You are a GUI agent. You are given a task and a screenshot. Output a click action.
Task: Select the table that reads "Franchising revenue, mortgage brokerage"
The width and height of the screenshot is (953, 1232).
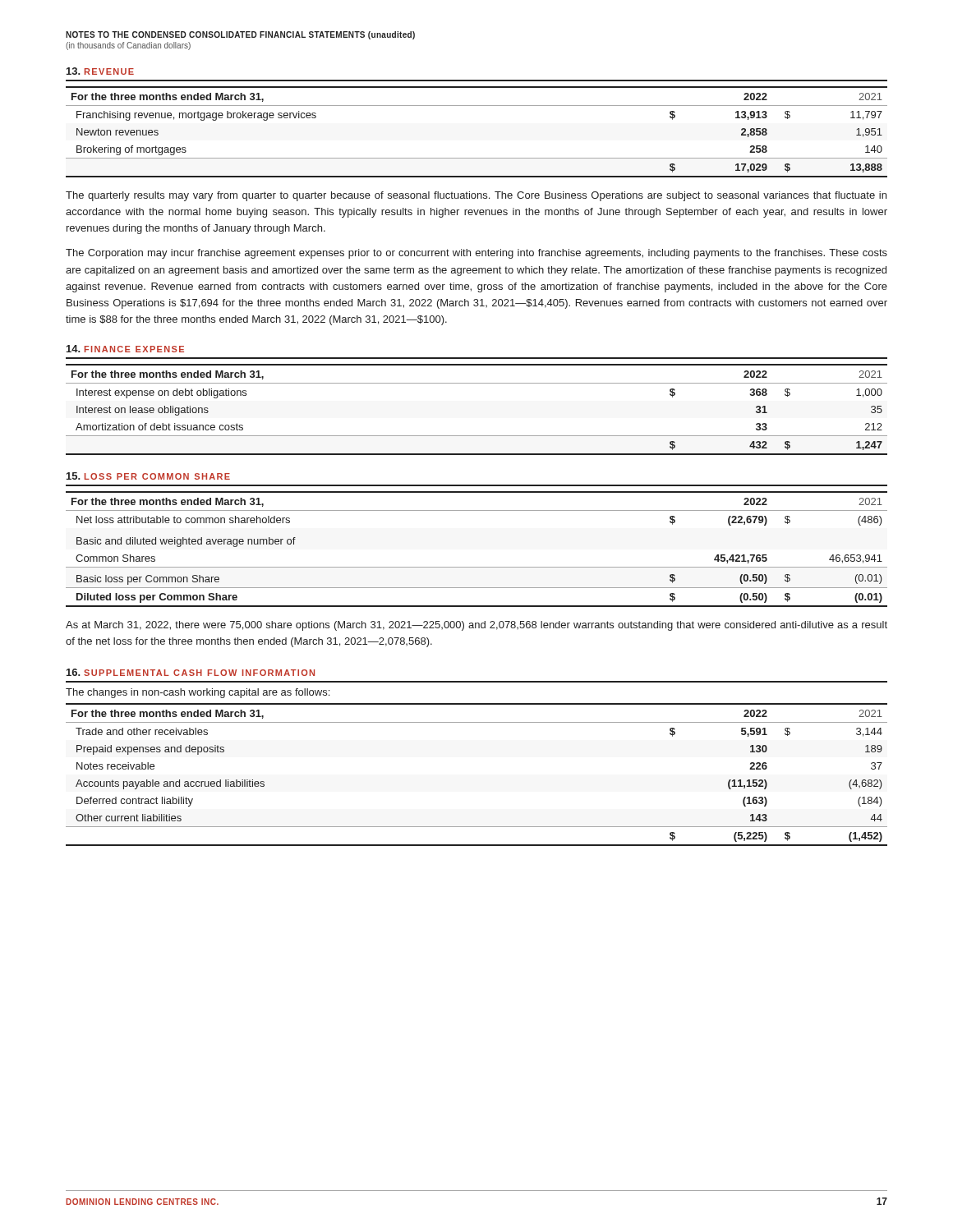click(x=476, y=132)
